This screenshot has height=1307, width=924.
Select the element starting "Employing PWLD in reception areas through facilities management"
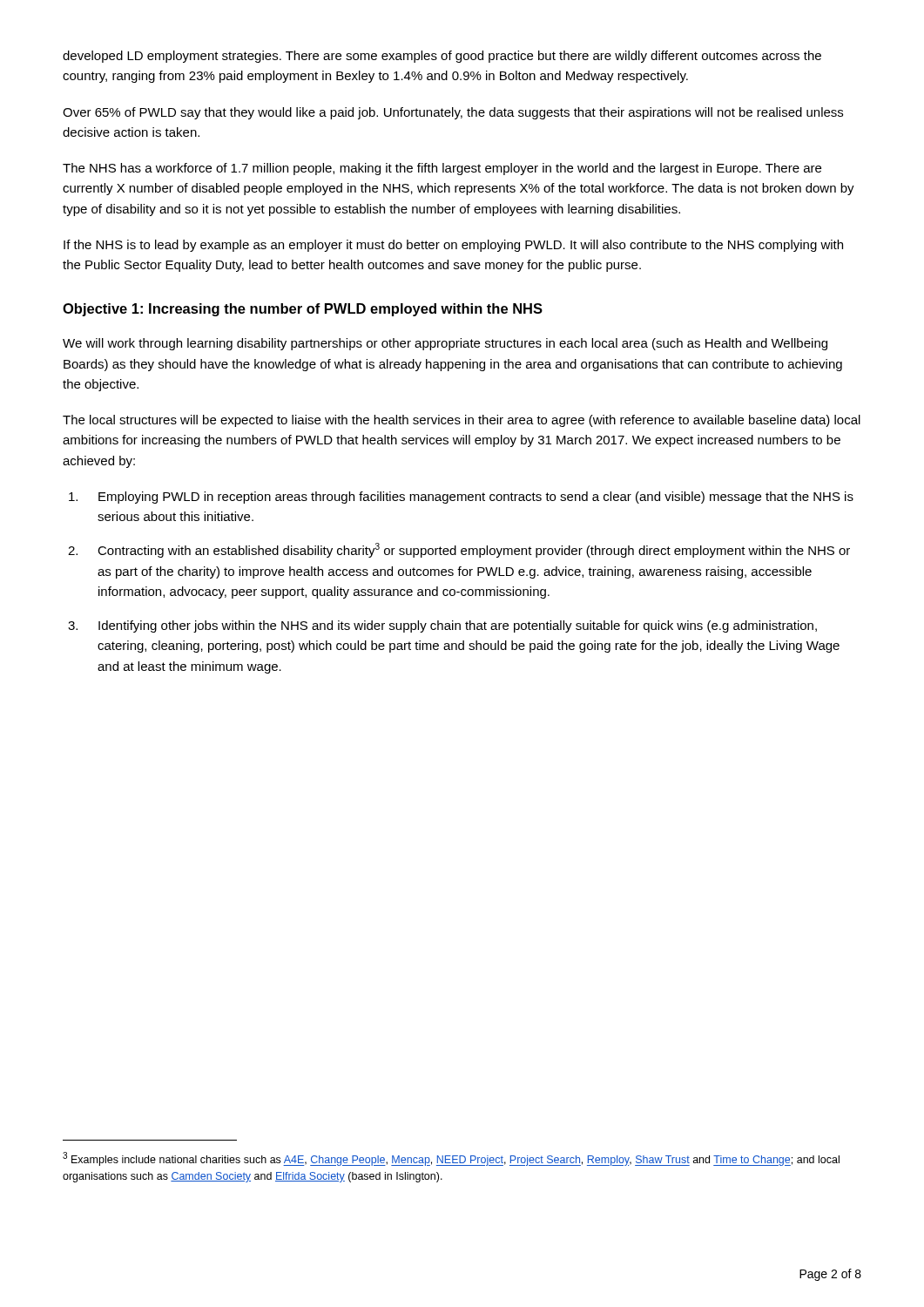462,506
